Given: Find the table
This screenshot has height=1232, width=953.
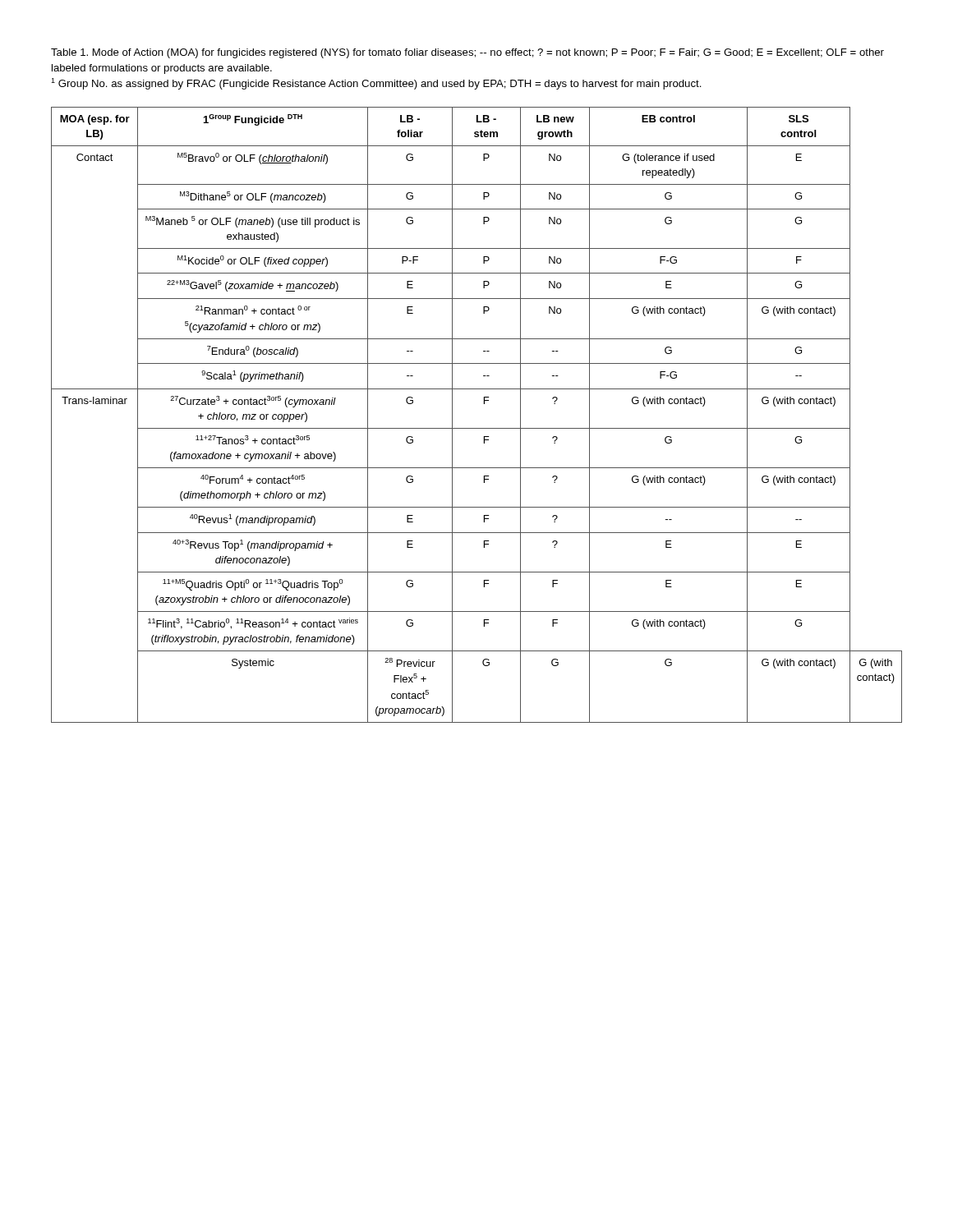Looking at the screenshot, I should pos(476,415).
